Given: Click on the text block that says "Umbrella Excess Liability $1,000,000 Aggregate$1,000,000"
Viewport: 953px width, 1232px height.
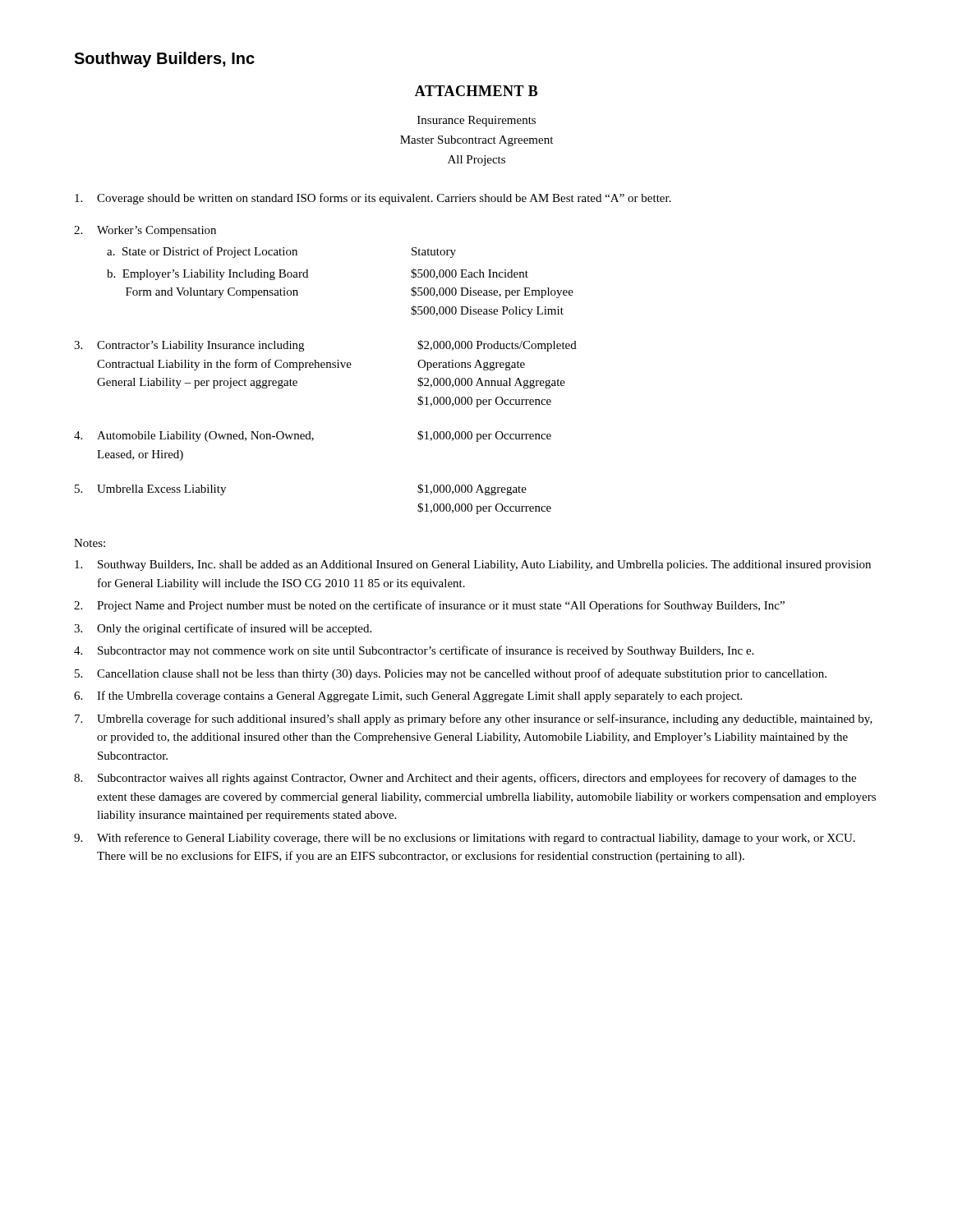Looking at the screenshot, I should [476, 498].
